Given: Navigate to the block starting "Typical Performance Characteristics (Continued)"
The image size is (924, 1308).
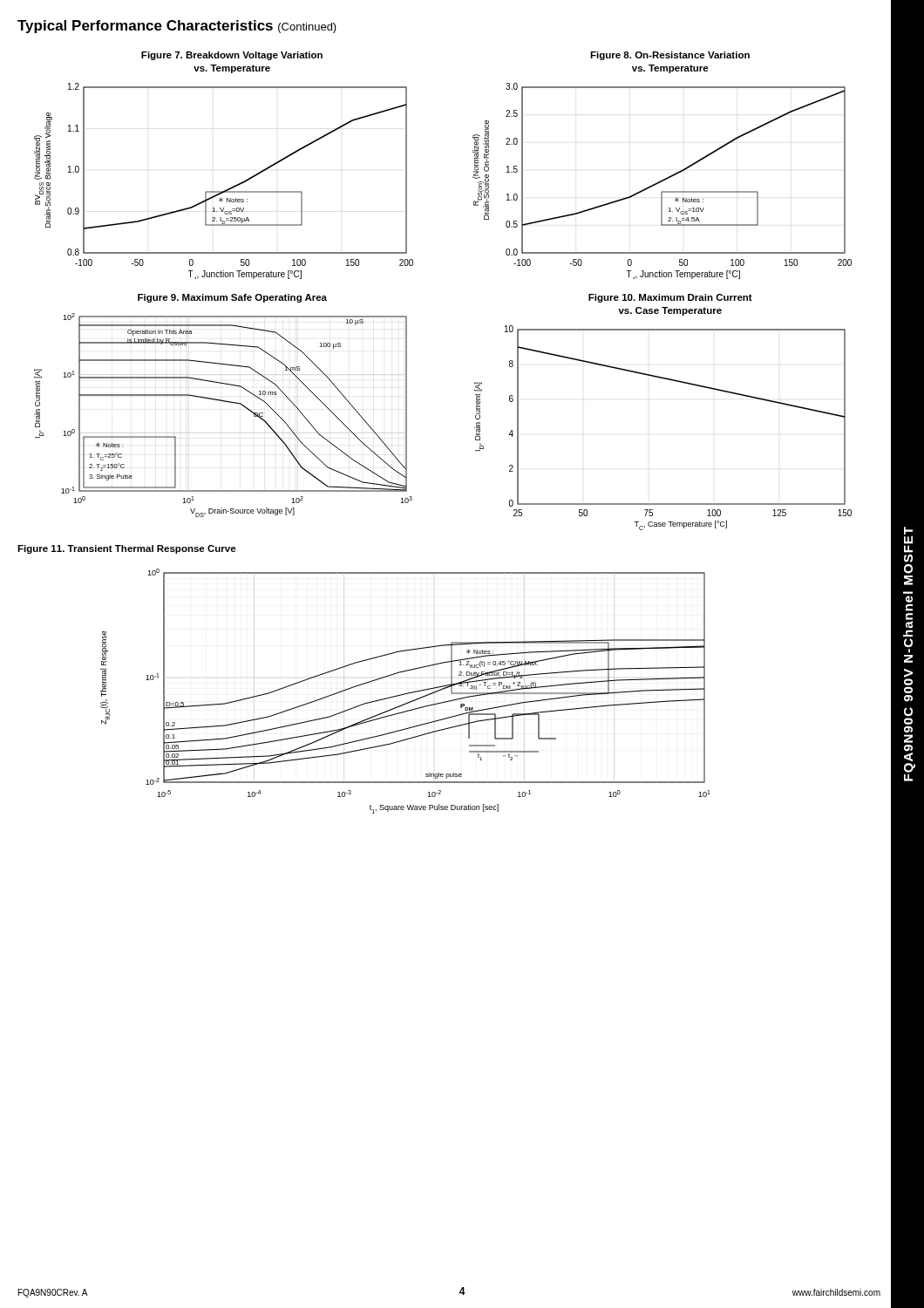Looking at the screenshot, I should pyautogui.click(x=177, y=26).
